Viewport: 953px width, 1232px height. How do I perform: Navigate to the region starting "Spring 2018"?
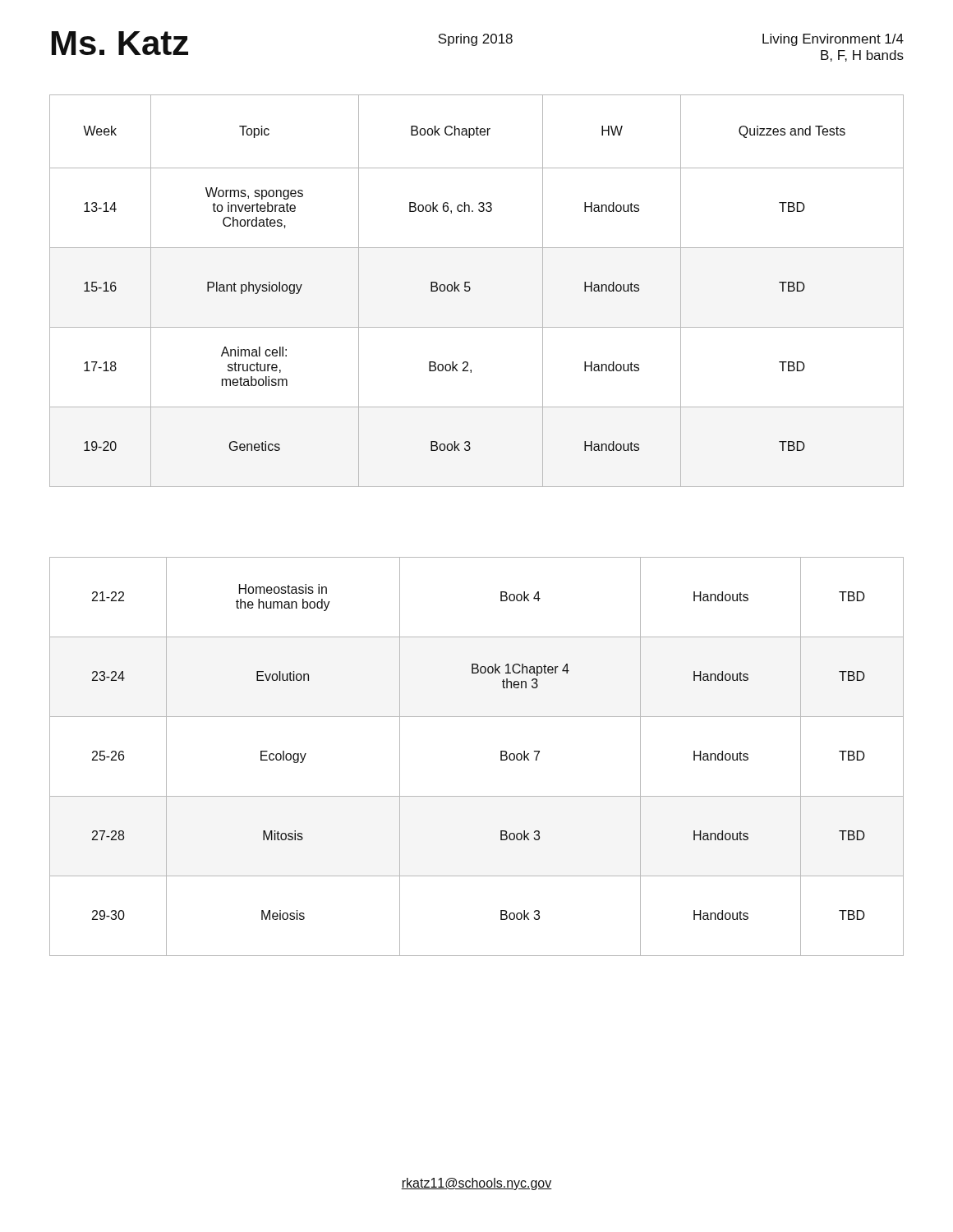click(475, 39)
